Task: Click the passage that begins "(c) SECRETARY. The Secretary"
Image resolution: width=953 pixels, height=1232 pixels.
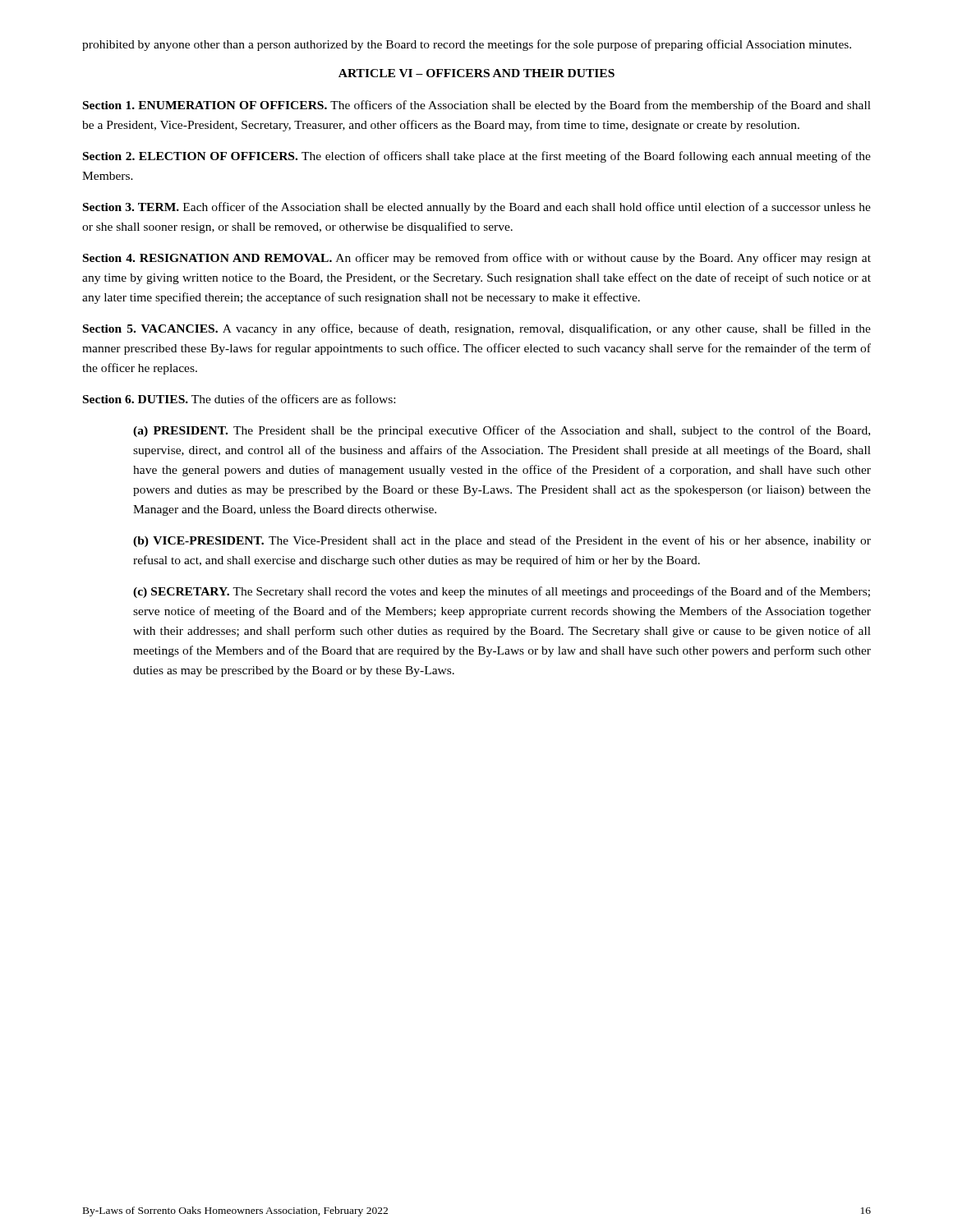Action: (x=489, y=631)
